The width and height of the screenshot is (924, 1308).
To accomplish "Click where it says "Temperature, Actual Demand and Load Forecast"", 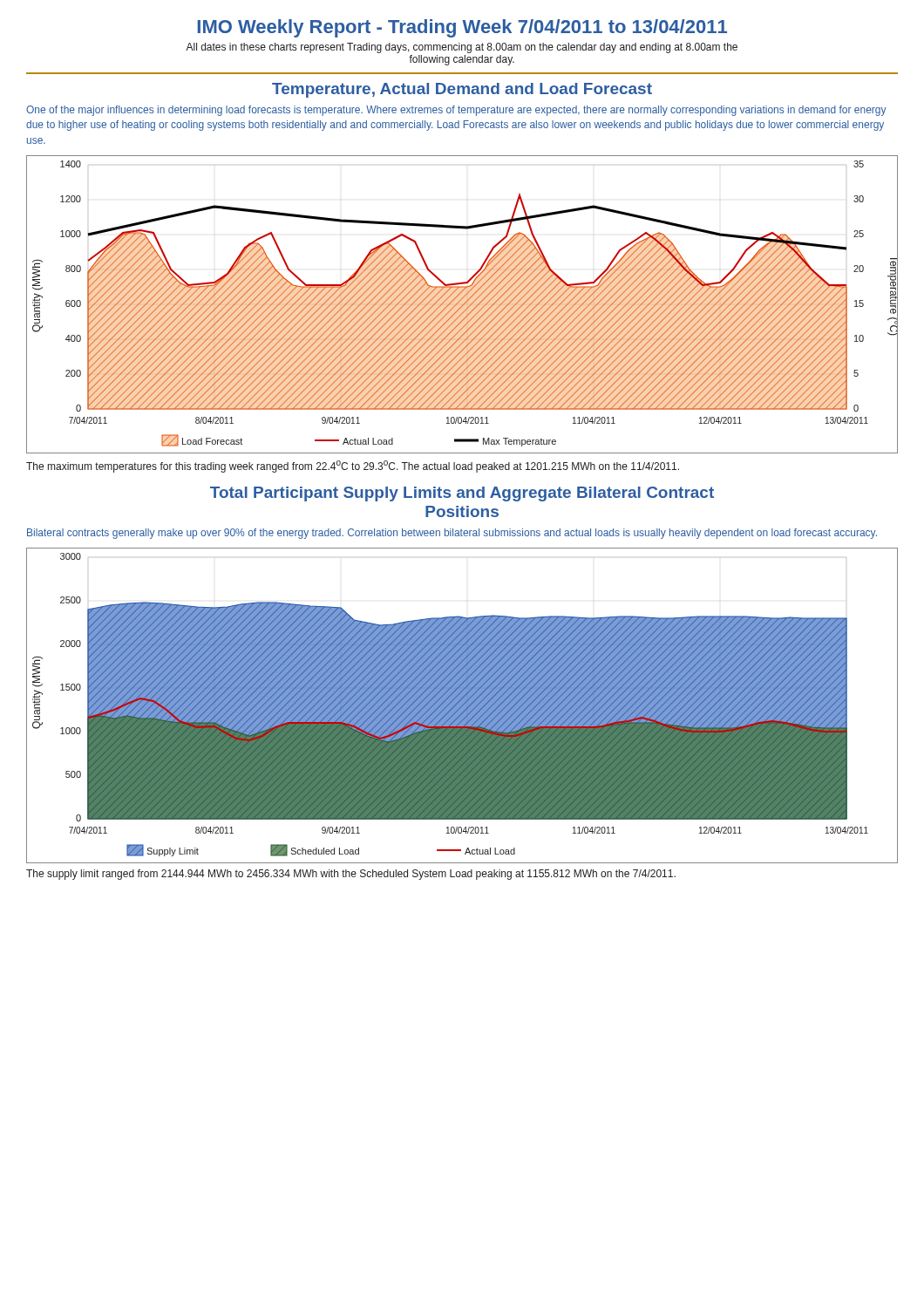I will pyautogui.click(x=462, y=89).
